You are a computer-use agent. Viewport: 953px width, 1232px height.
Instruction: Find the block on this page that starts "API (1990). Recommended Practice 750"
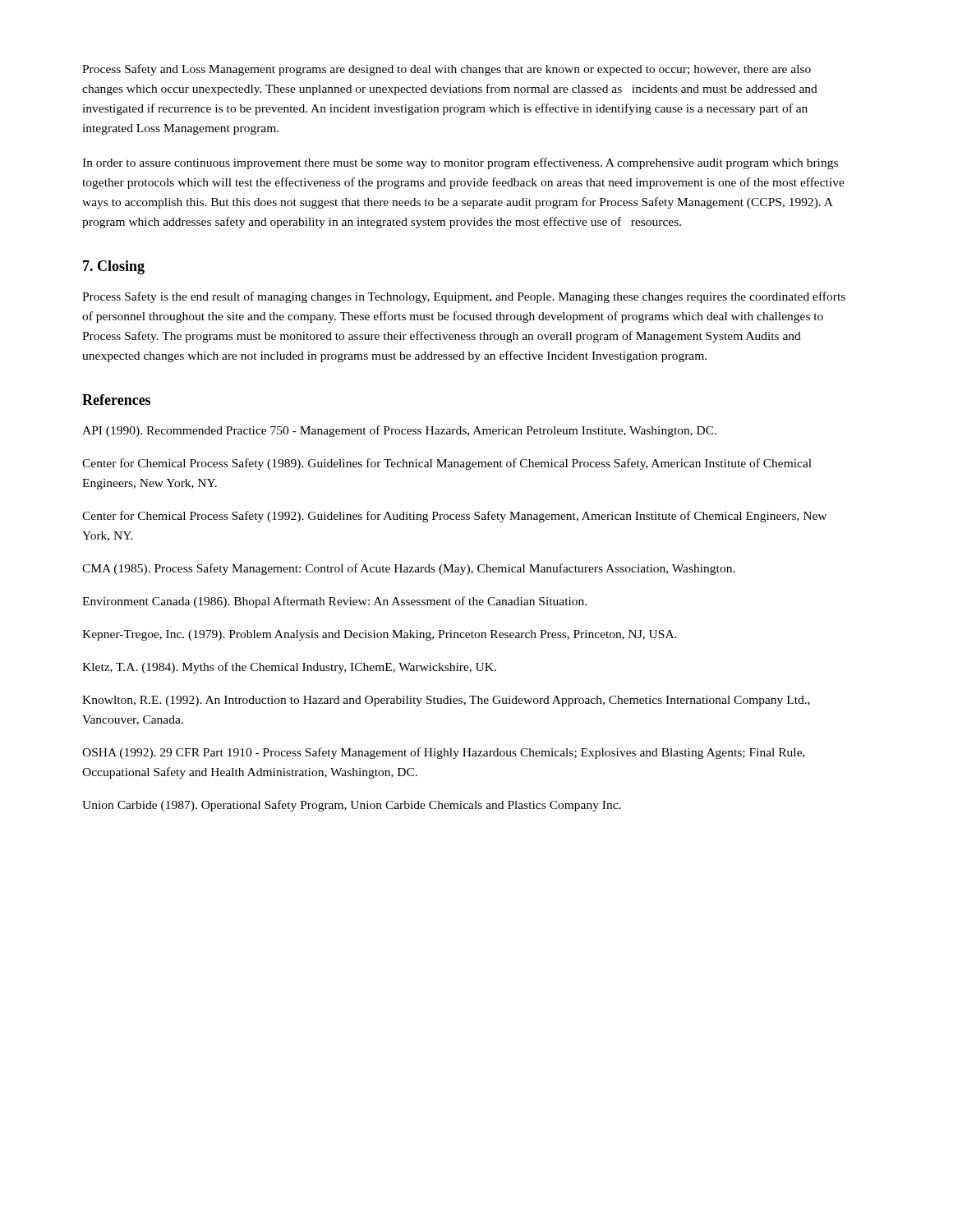[400, 430]
